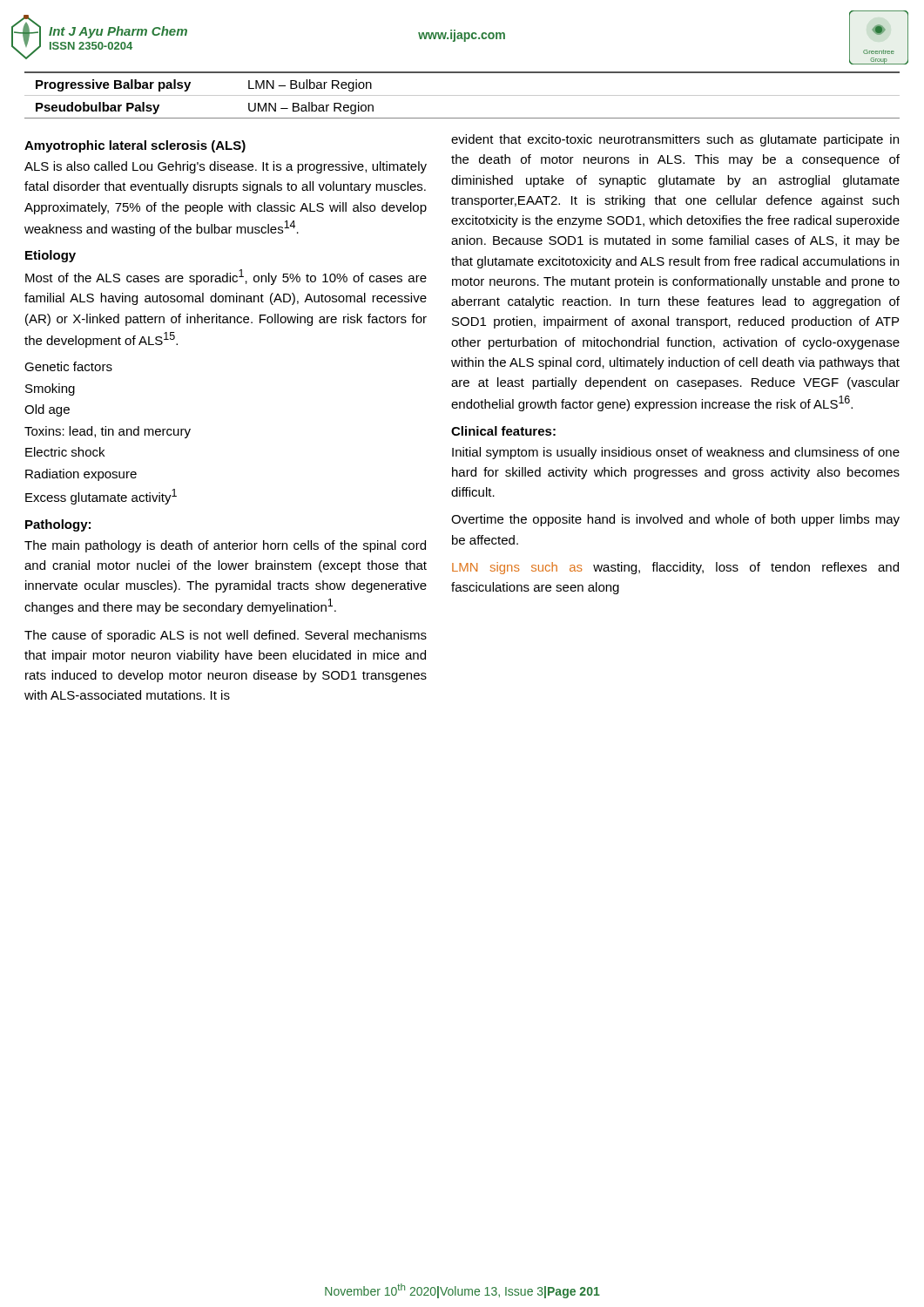Locate the text block starting "Most of the ALS cases are"
The image size is (924, 1307).
(226, 308)
